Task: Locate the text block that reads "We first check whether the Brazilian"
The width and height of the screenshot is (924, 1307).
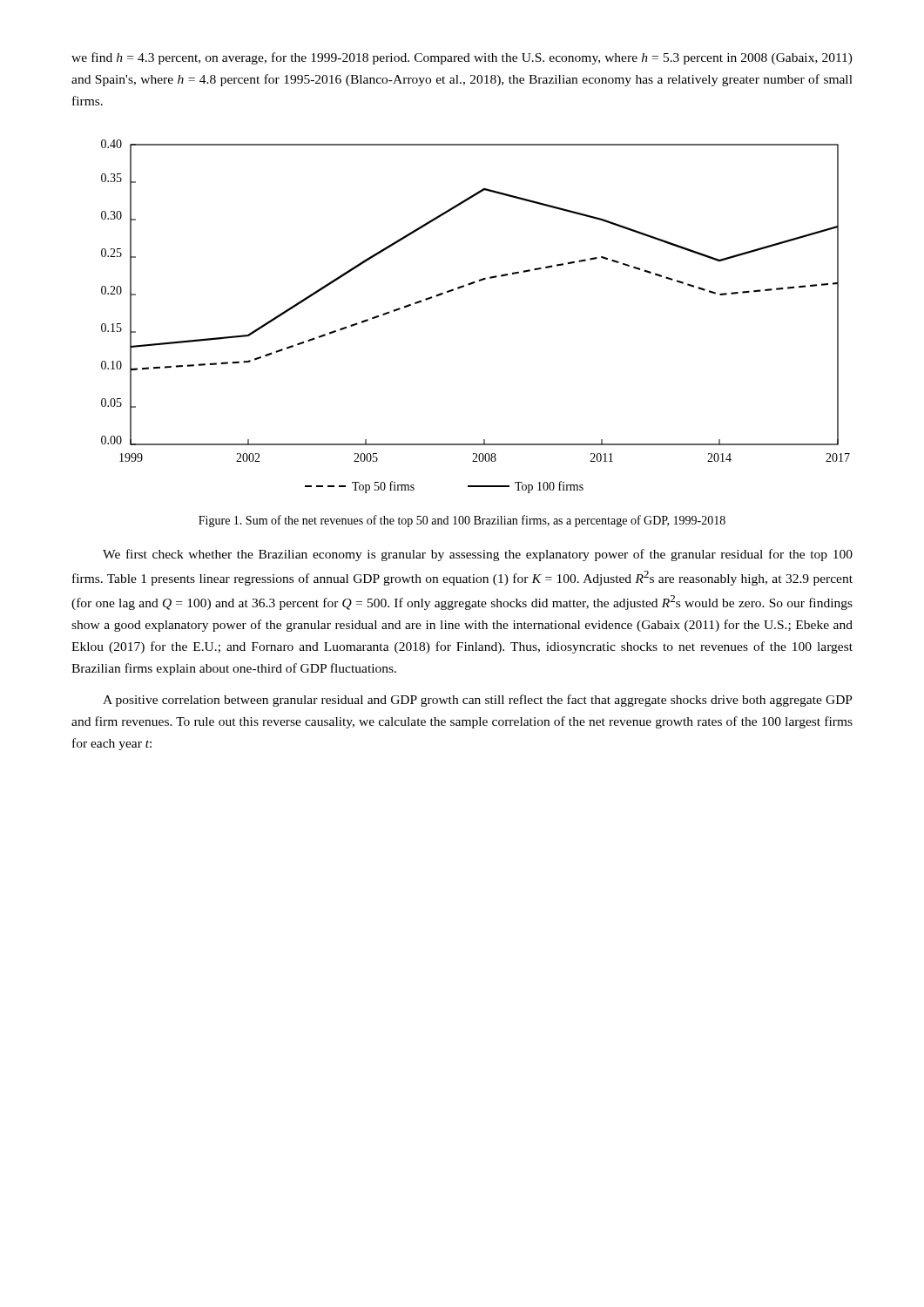Action: click(x=462, y=649)
